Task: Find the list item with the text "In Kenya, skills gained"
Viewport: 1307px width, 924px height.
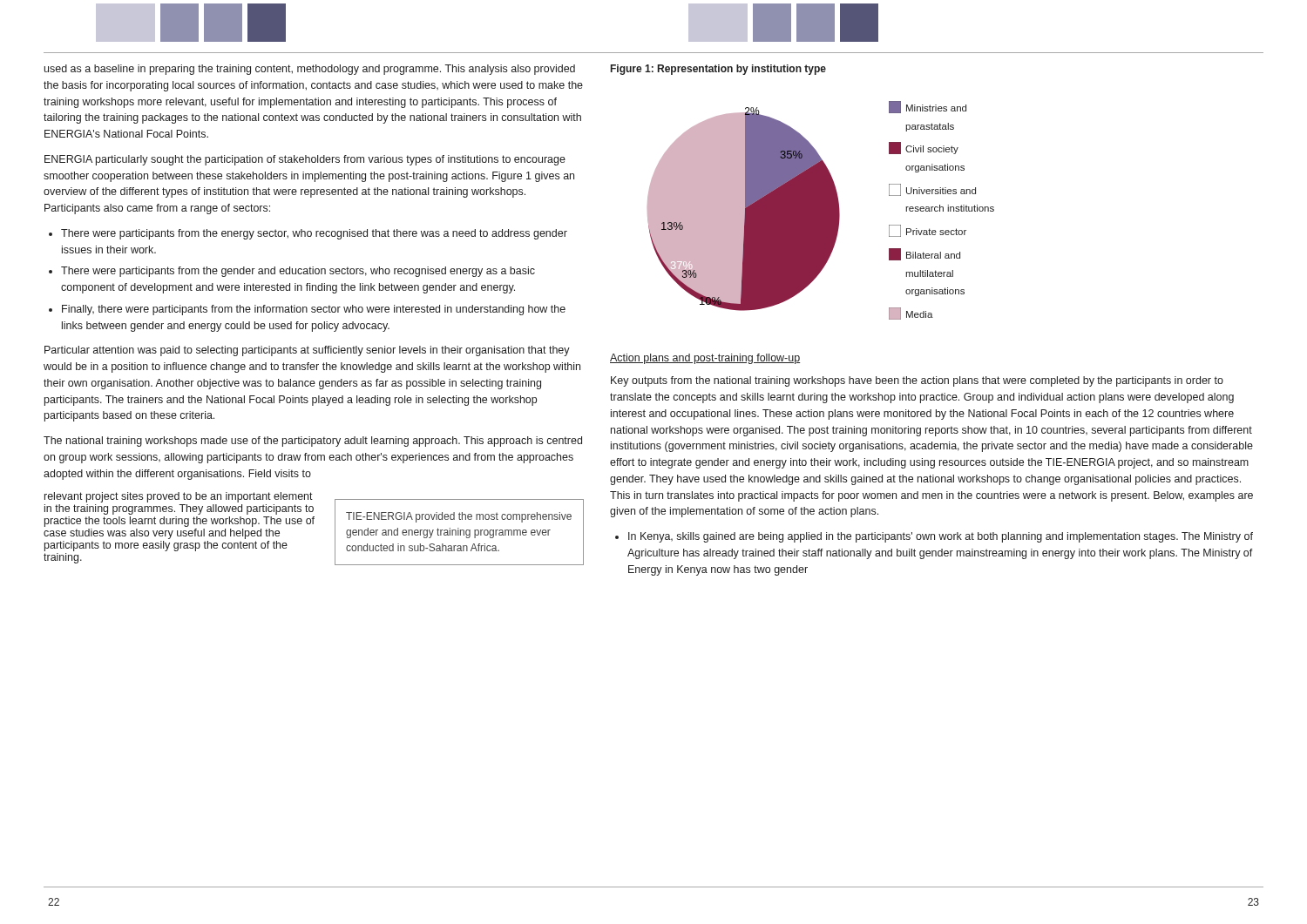Action: tap(940, 553)
